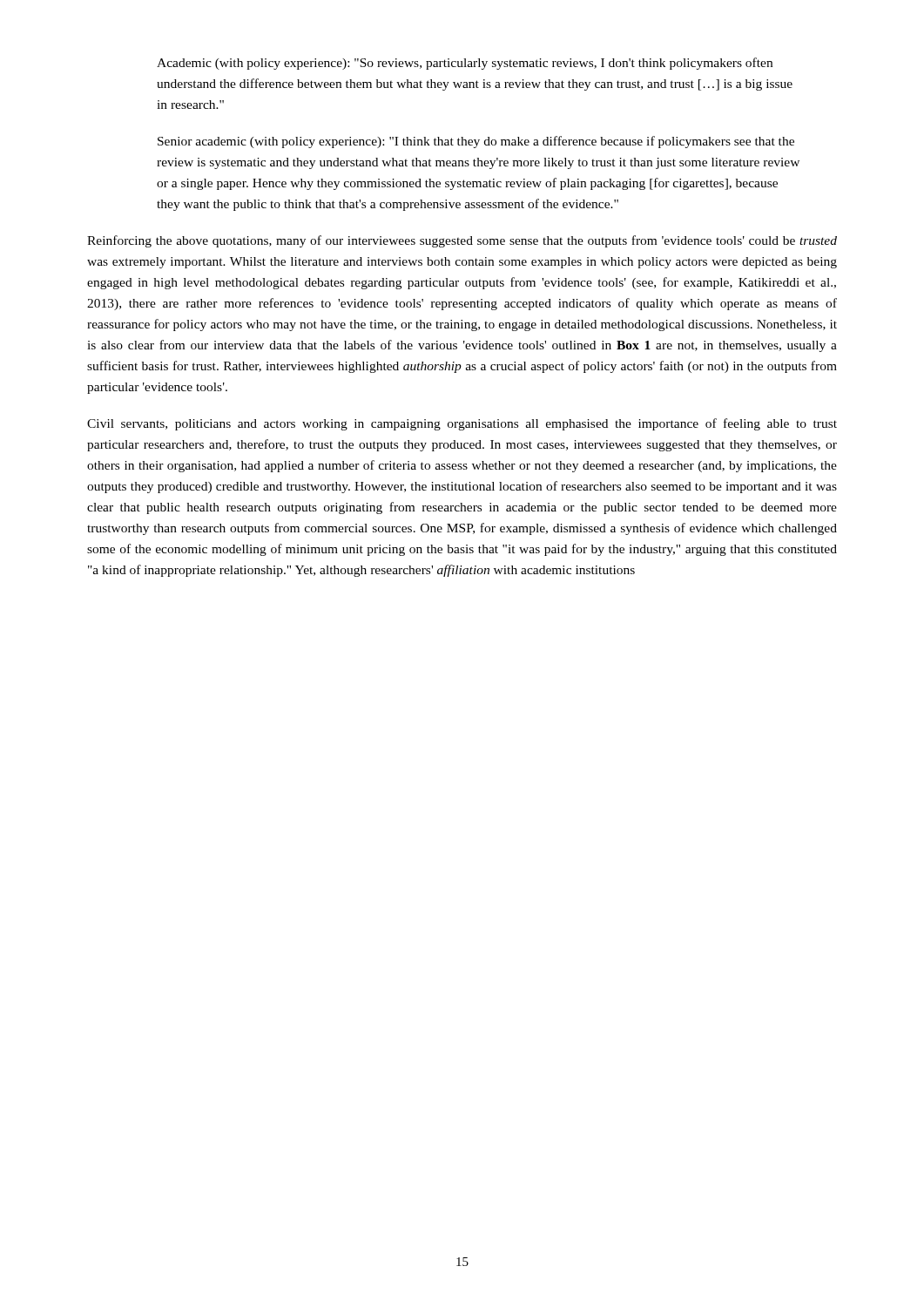Find the block starting "Senior academic (with policy experience): "I think"
924x1307 pixels.
[x=478, y=172]
